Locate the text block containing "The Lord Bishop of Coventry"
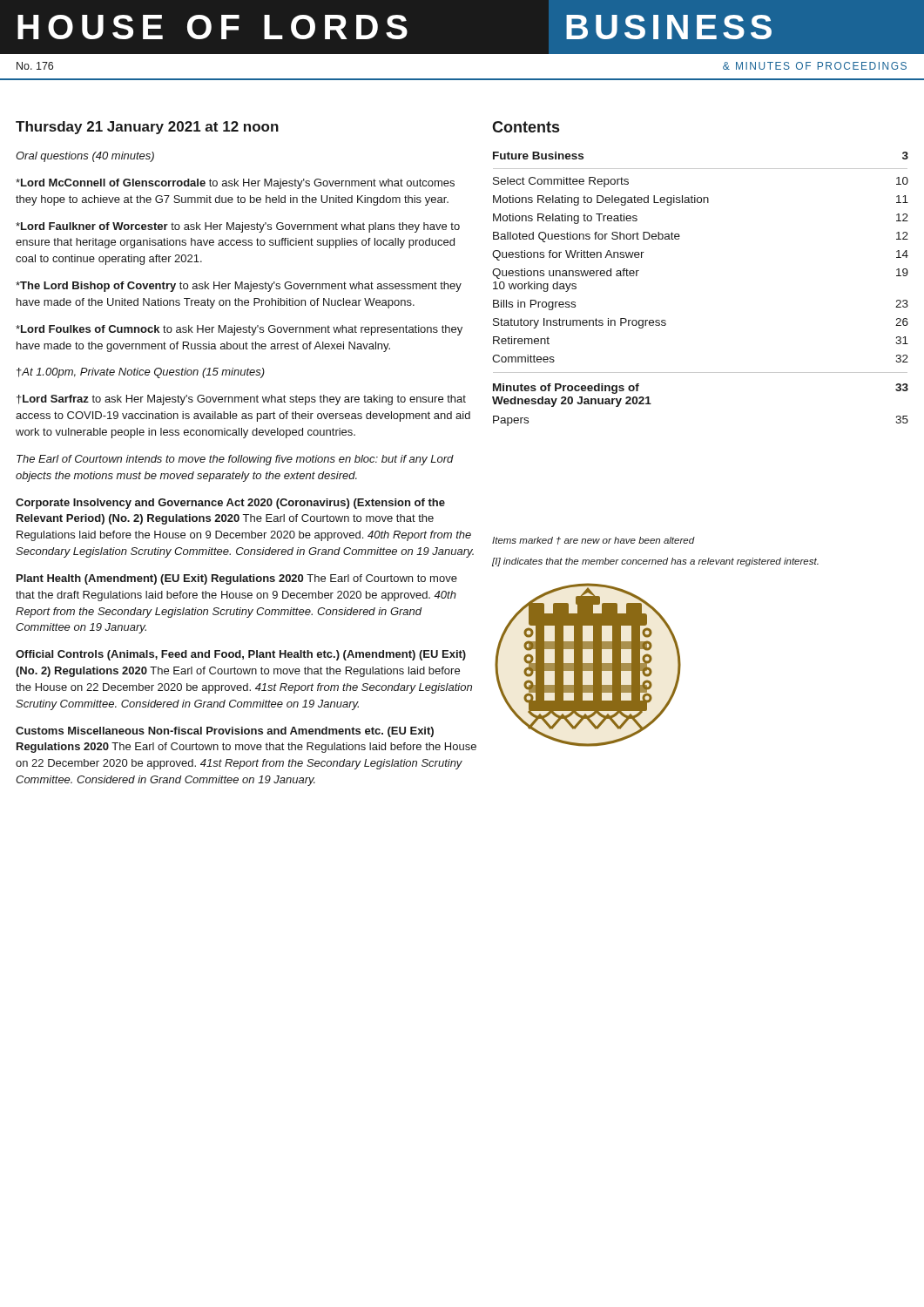The width and height of the screenshot is (924, 1307). click(x=239, y=294)
